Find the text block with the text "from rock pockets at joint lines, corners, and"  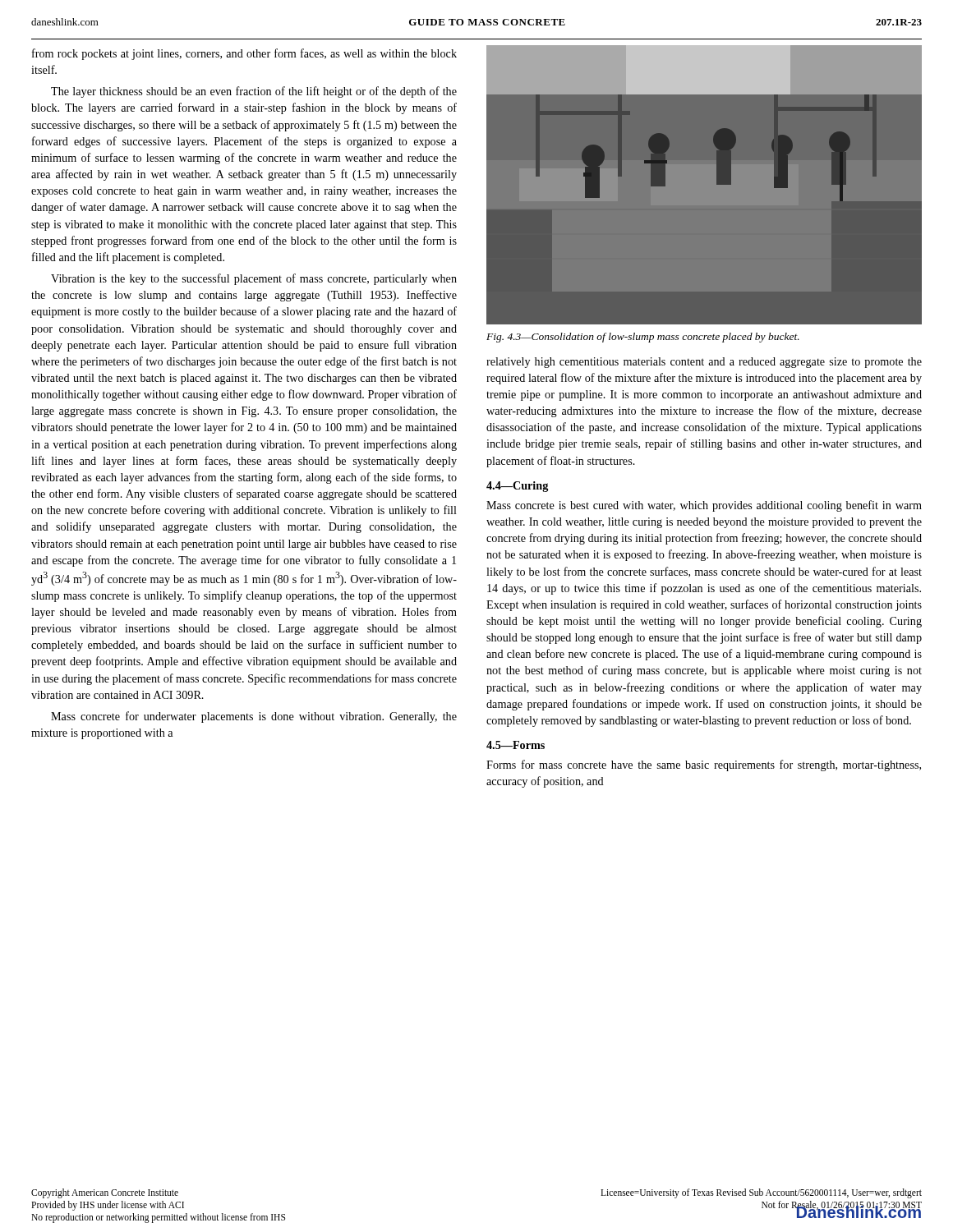point(244,393)
